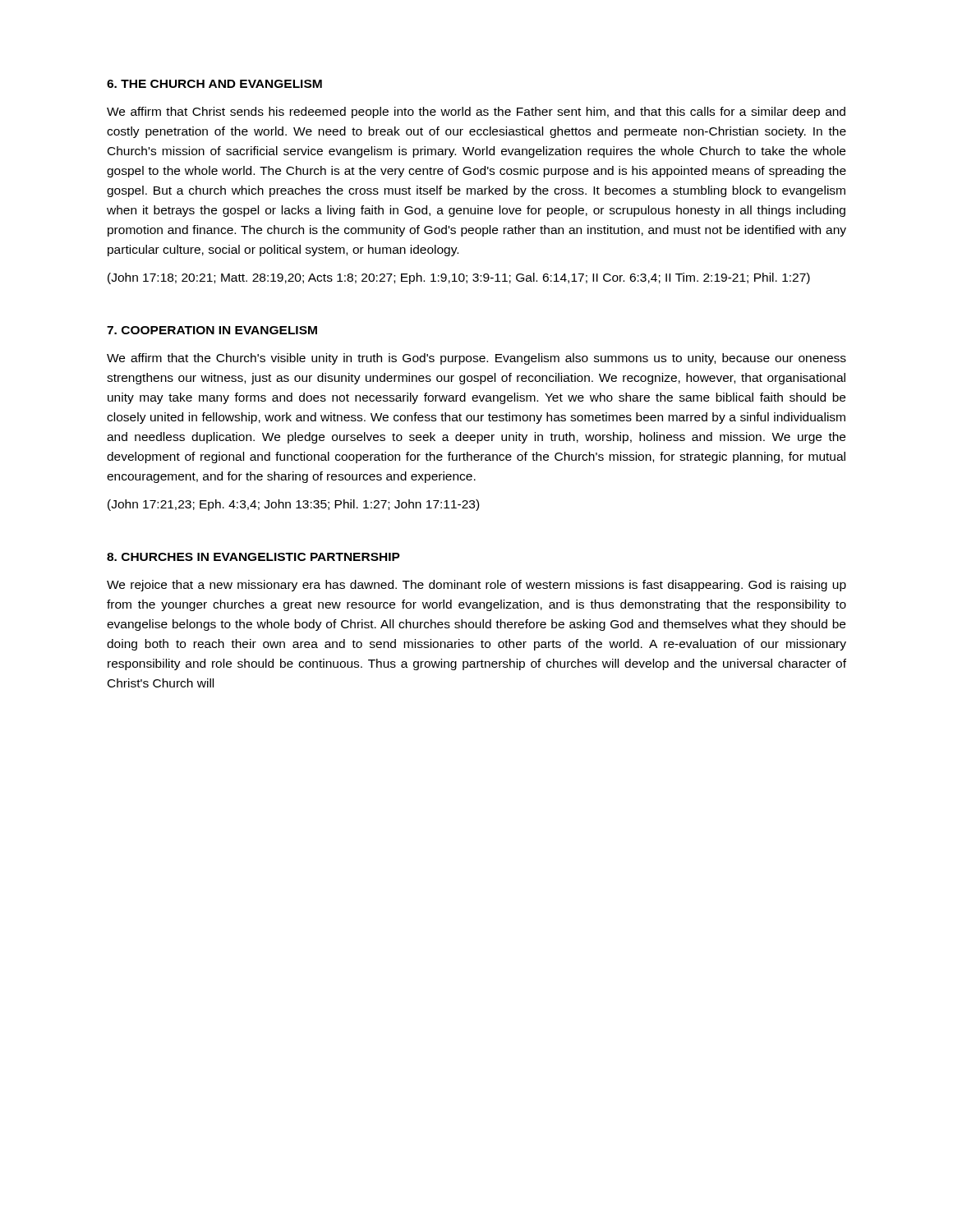Select the text block that says "We affirm that the Church's visible unity in"
This screenshot has height=1232, width=953.
click(x=476, y=417)
